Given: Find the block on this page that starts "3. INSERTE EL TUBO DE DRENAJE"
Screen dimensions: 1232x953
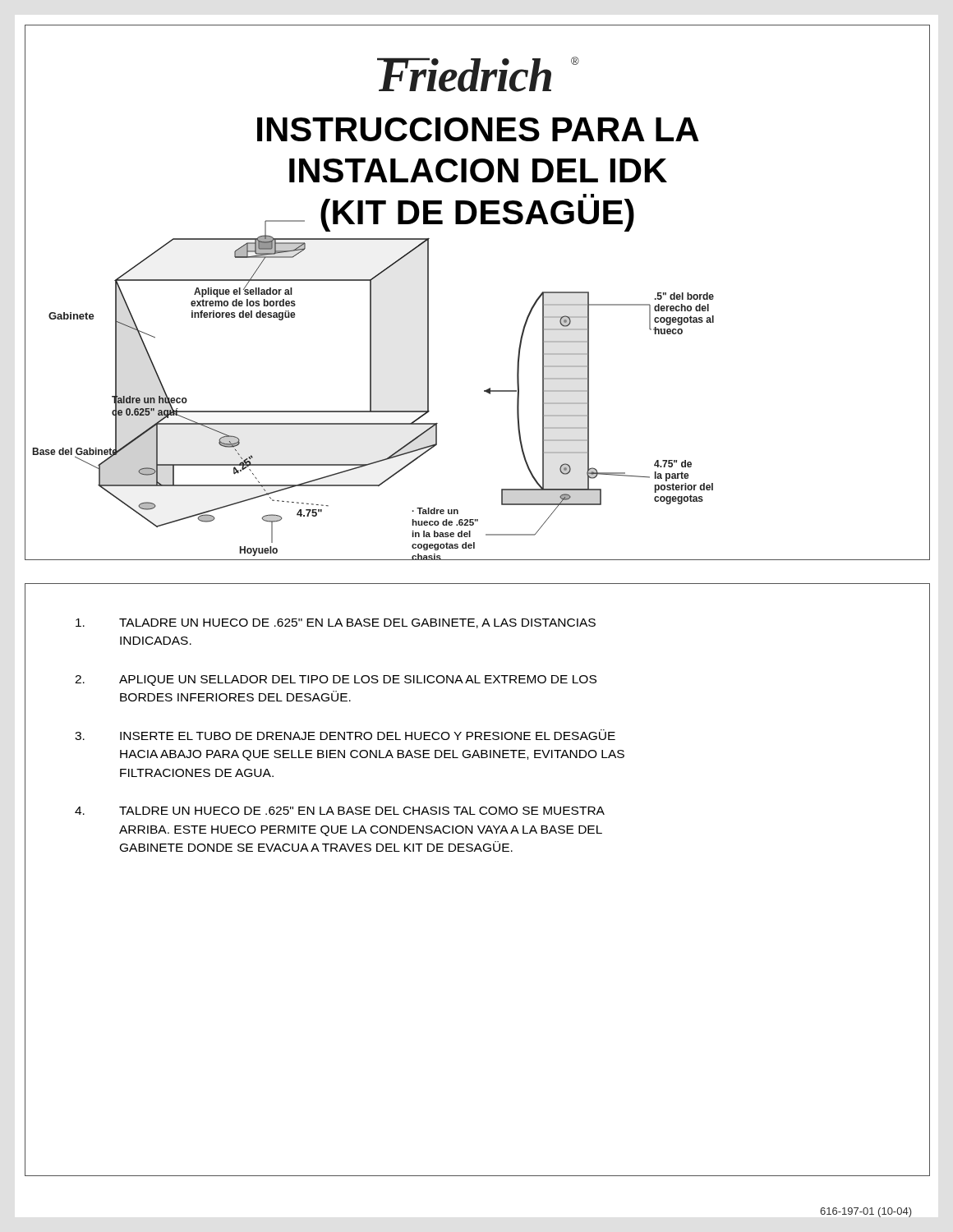Looking at the screenshot, I should point(477,754).
